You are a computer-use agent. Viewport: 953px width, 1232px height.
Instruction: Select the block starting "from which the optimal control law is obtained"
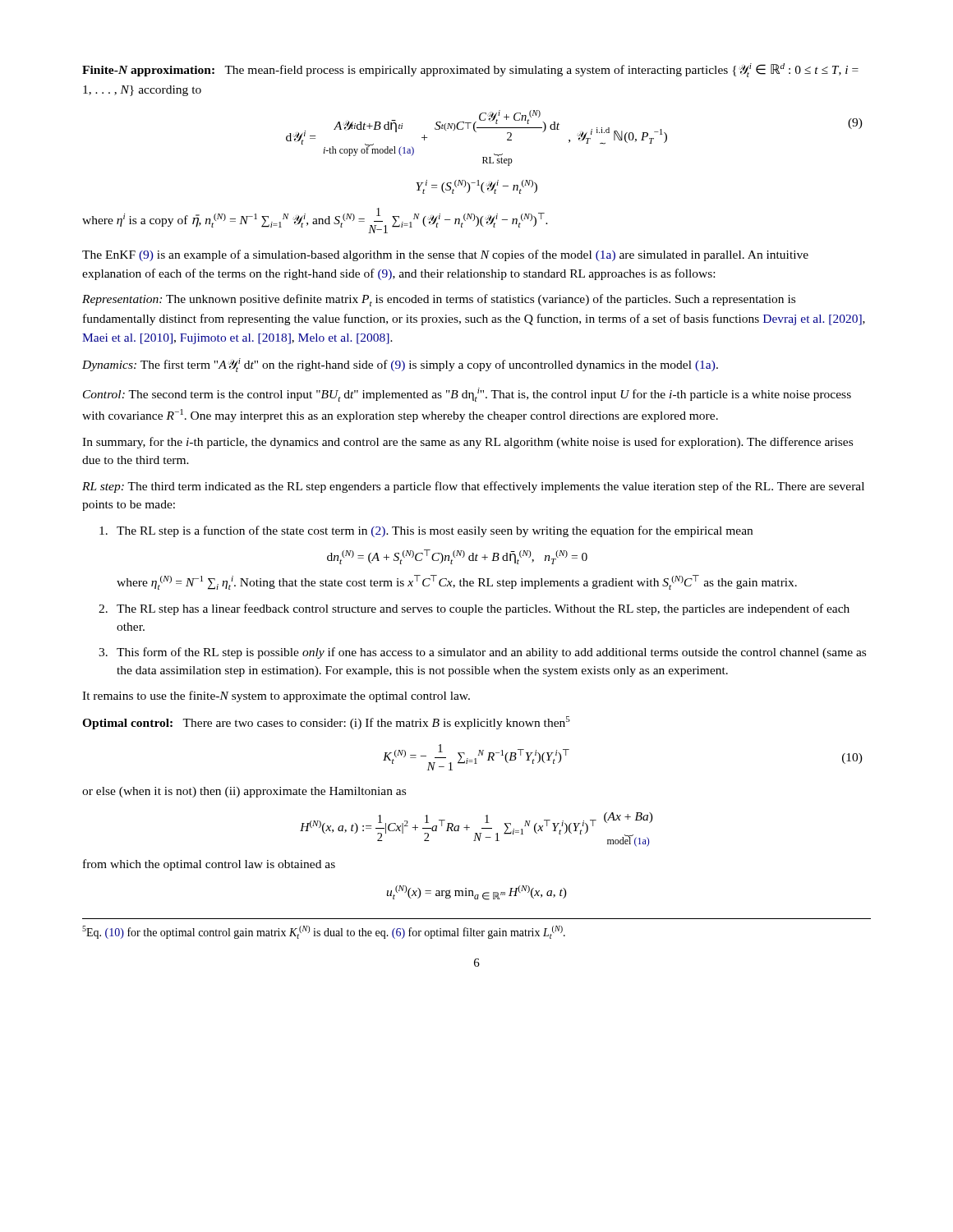tap(209, 864)
